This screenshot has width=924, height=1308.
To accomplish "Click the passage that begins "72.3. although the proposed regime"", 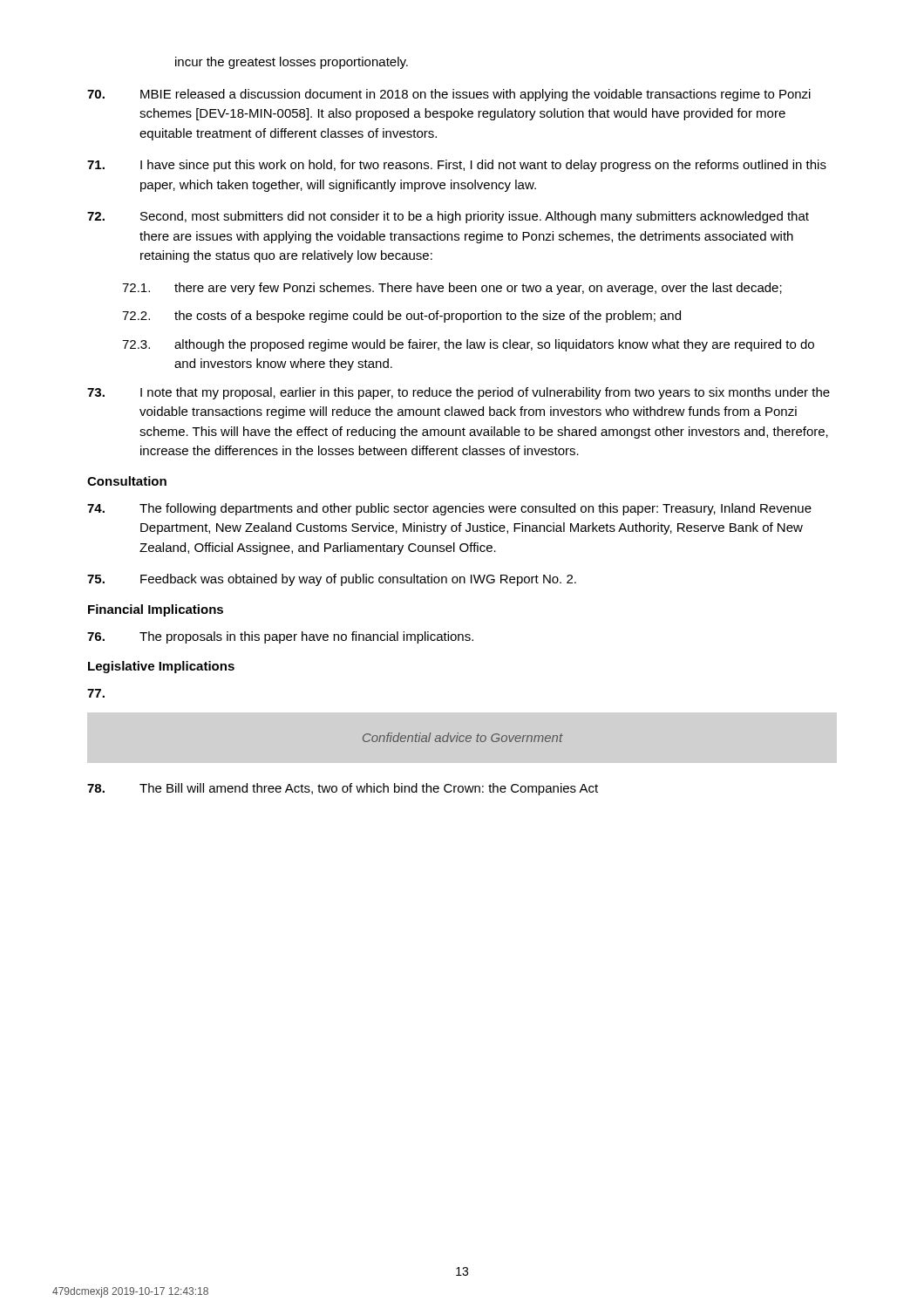I will pyautogui.click(x=479, y=354).
